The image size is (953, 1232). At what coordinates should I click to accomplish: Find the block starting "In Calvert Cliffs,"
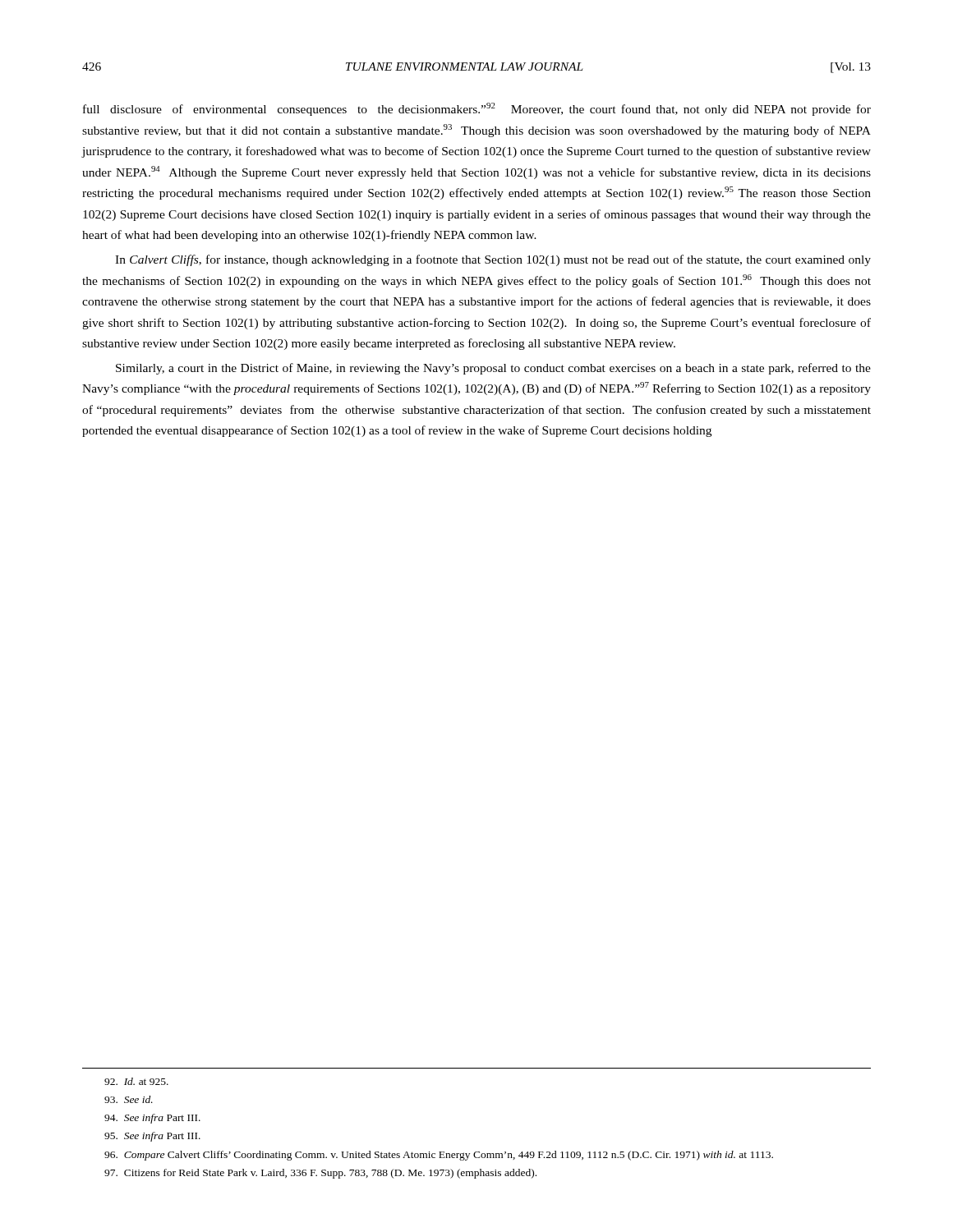coord(476,301)
